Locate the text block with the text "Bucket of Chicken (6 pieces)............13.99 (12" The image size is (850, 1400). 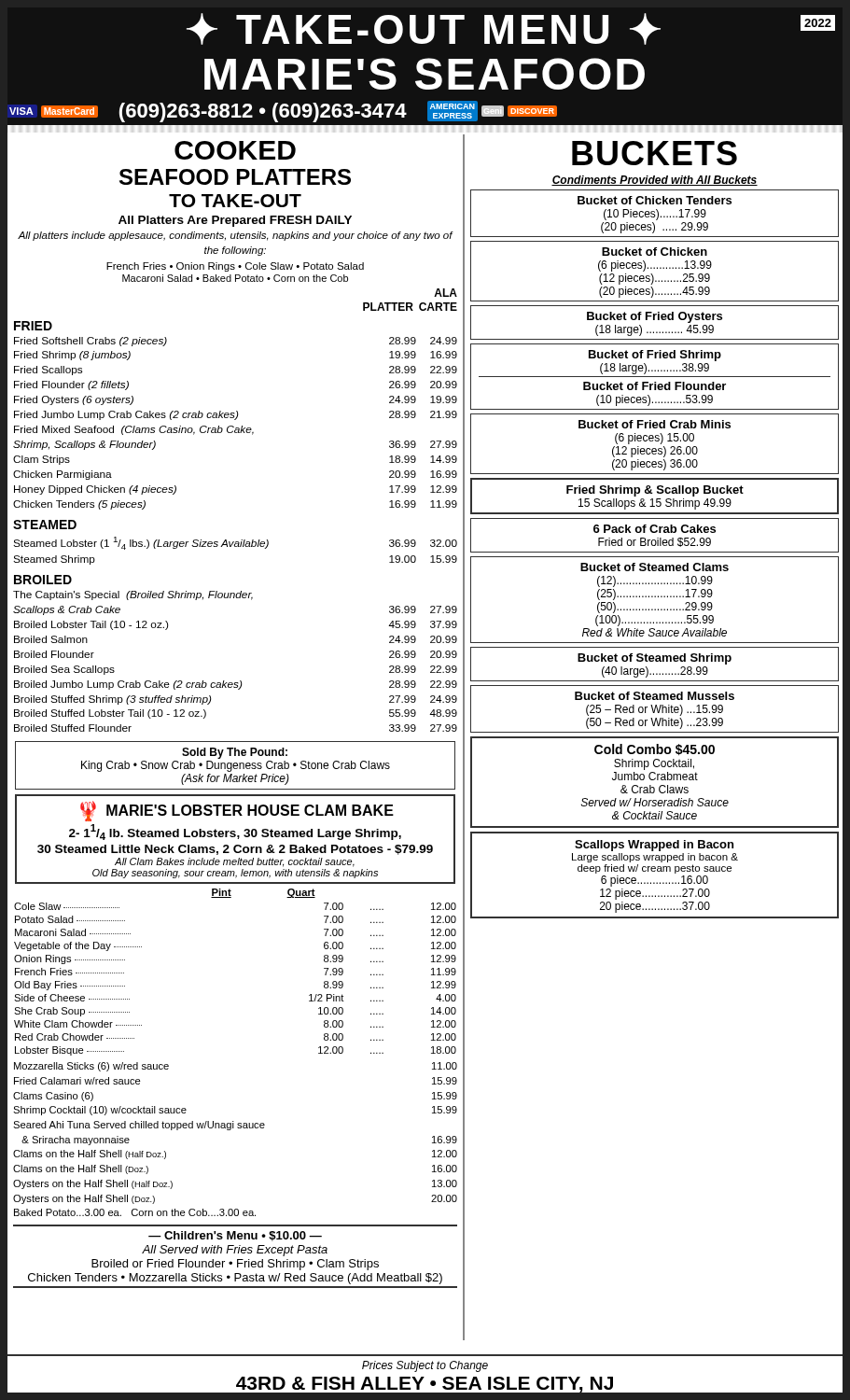(654, 271)
